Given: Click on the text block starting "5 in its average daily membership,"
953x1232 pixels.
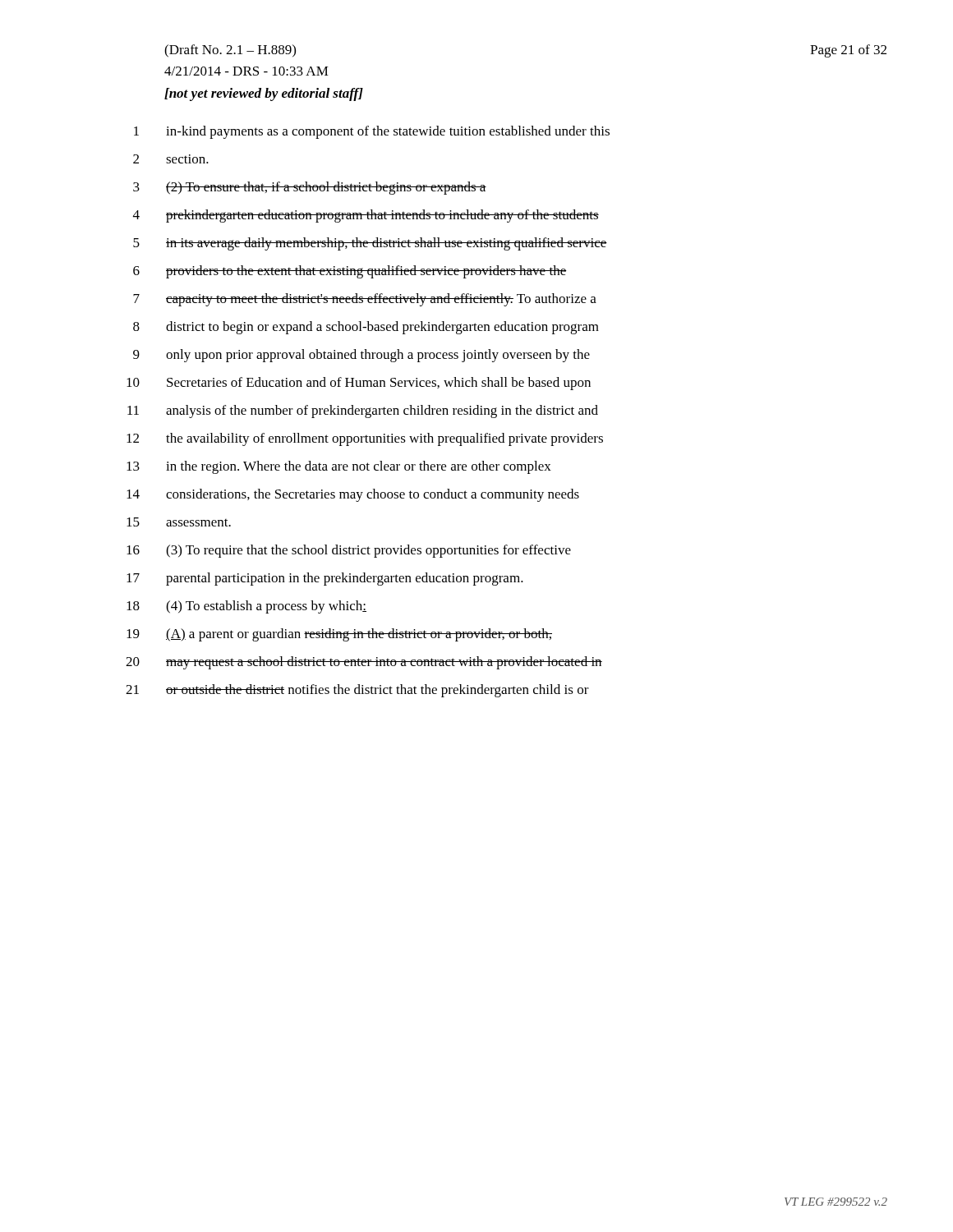Looking at the screenshot, I should (476, 243).
